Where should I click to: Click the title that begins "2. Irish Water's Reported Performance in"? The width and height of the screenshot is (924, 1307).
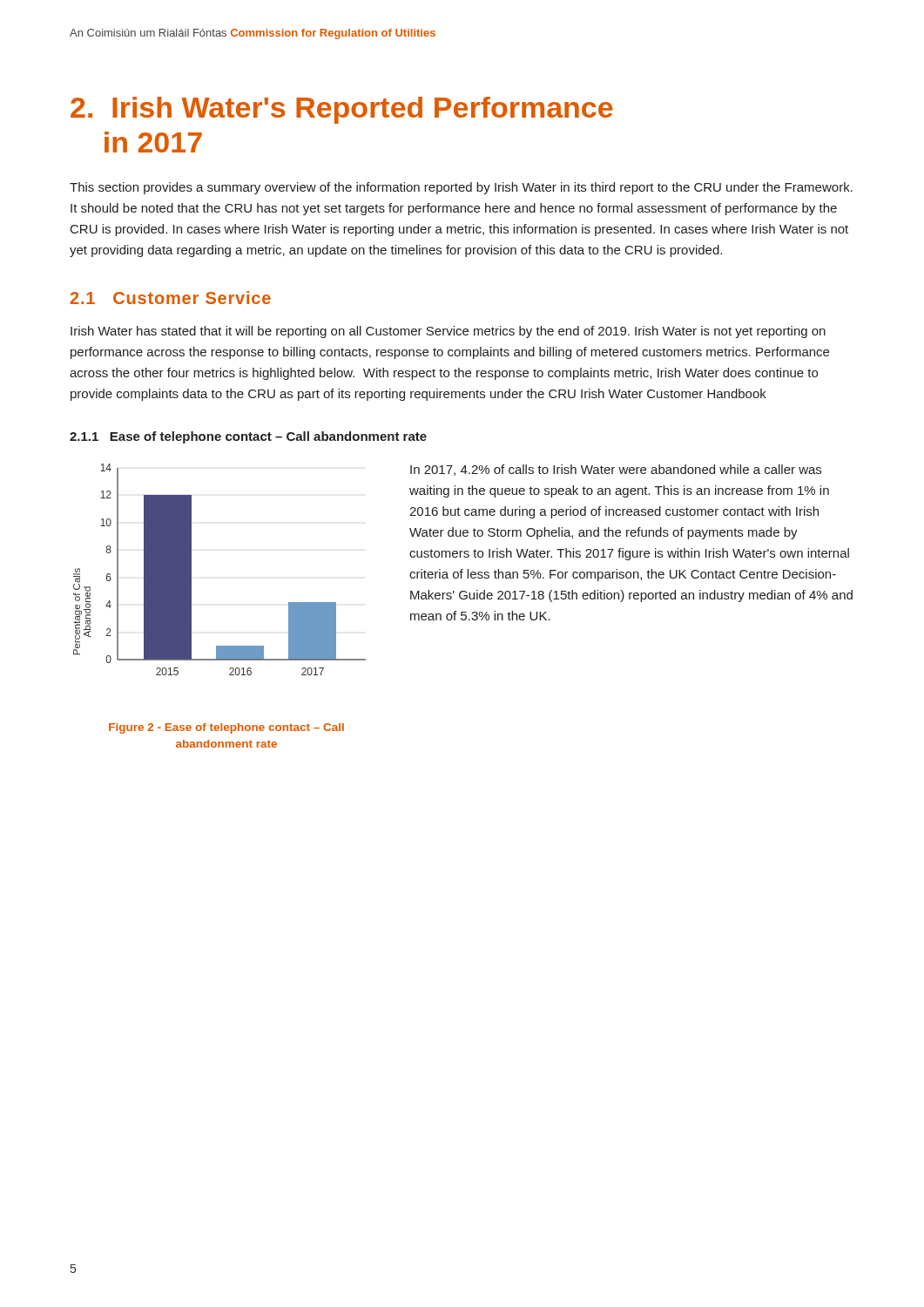tap(462, 125)
